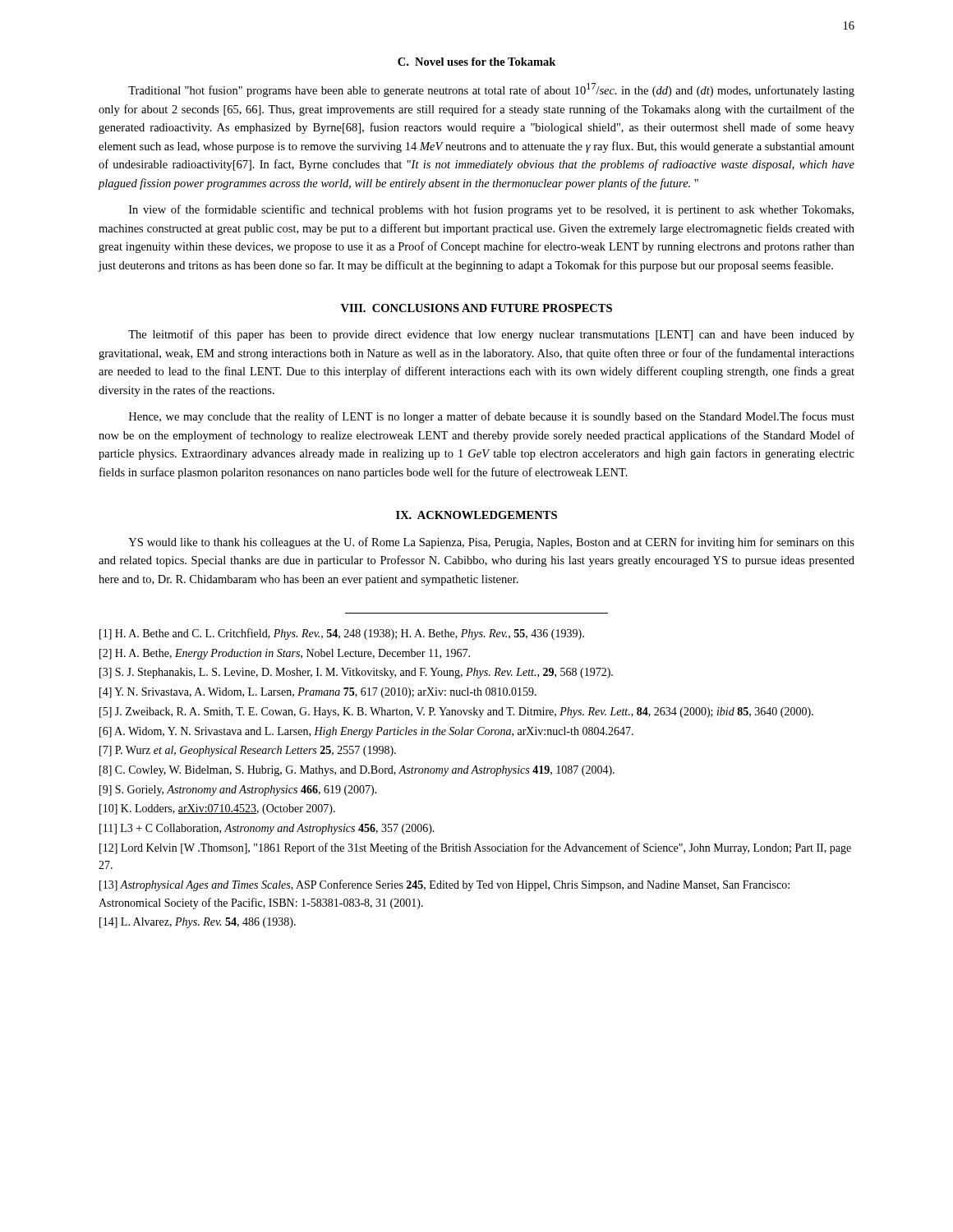Where is the passage that starts "[9] S. Goriely, Astronomy and"?
The width and height of the screenshot is (953, 1232).
238,789
